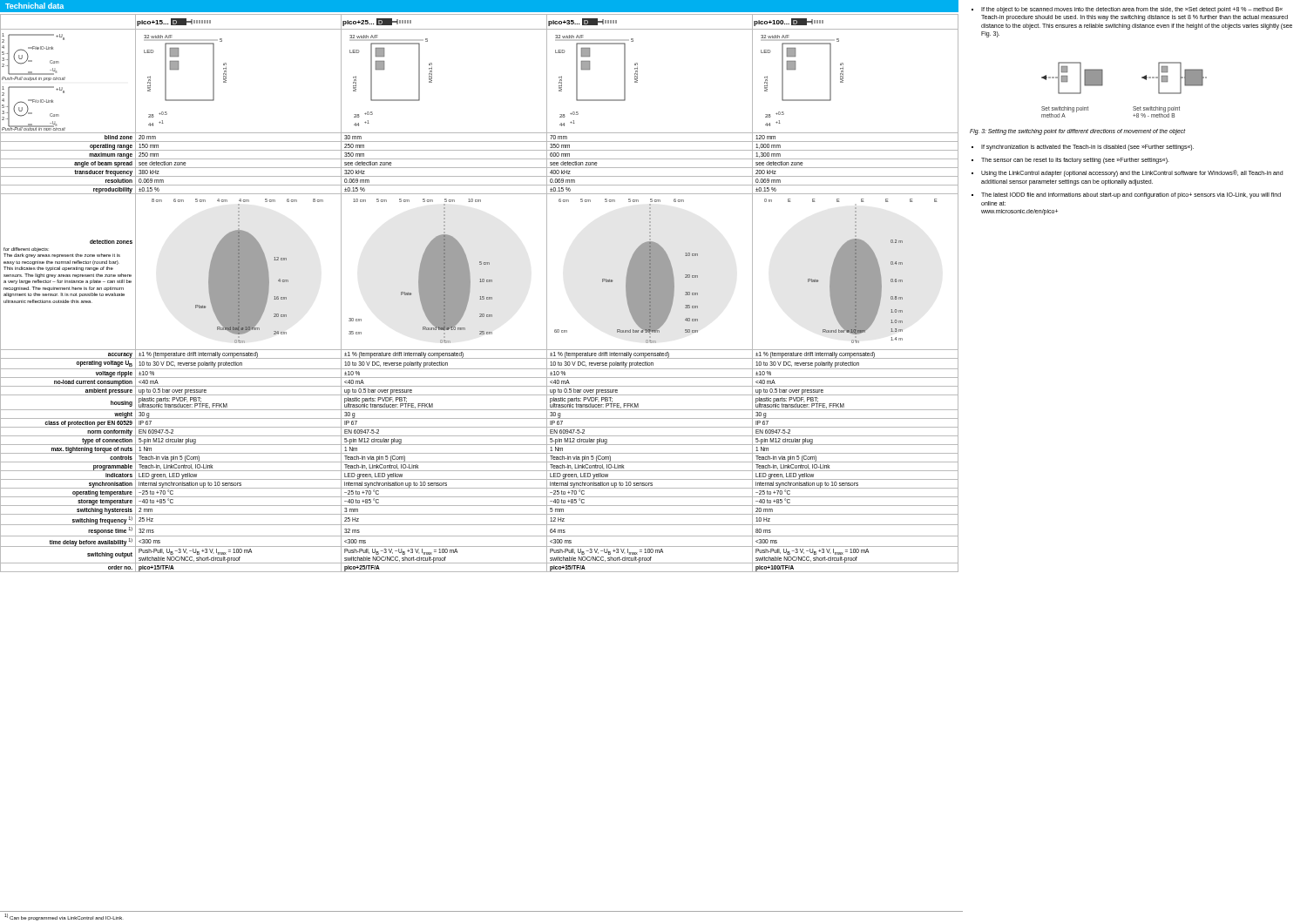Locate the passage starting "Technichal data"
The width and height of the screenshot is (1307, 924).
[35, 6]
